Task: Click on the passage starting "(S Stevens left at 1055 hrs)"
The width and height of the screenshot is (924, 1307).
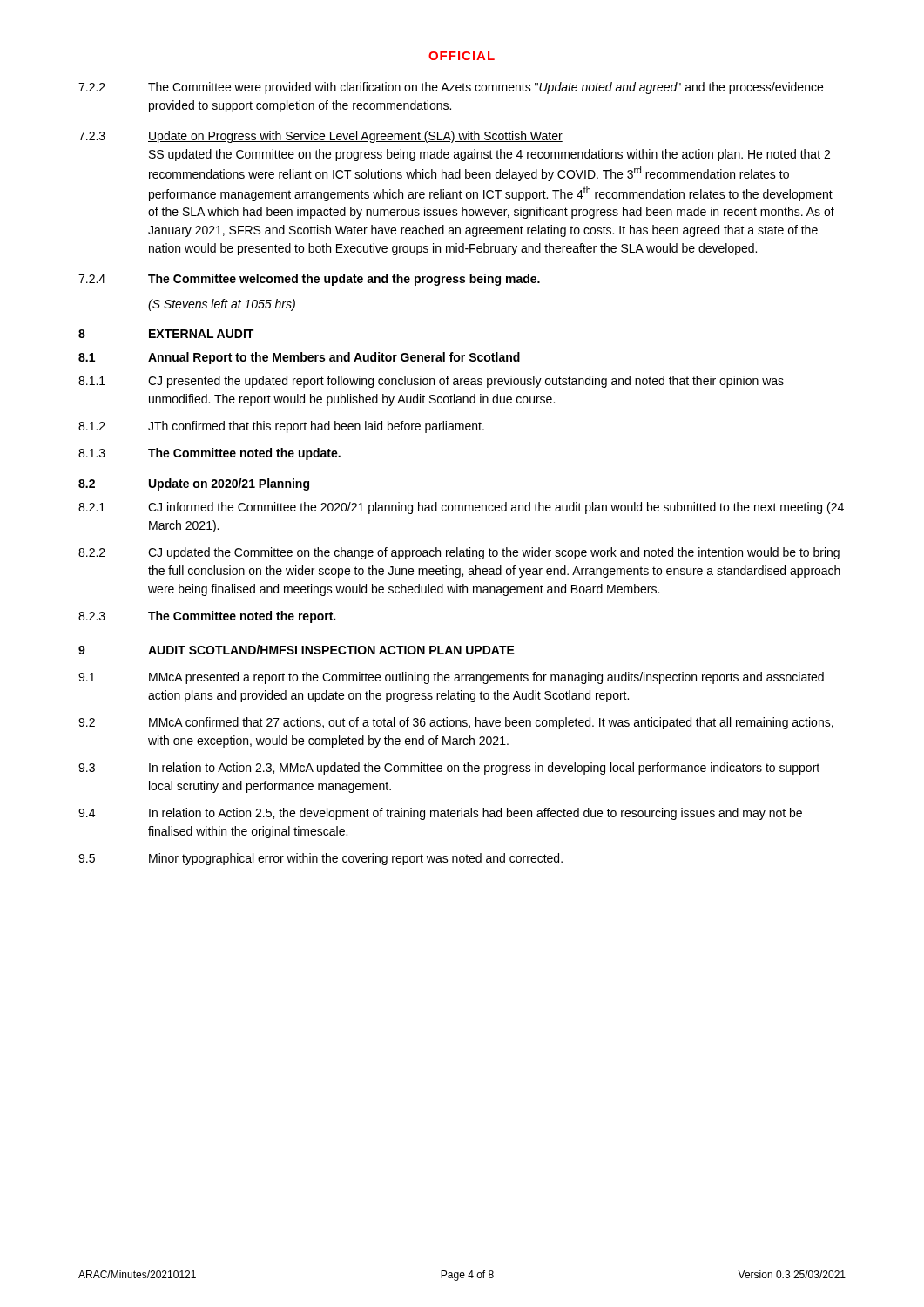Action: (222, 304)
